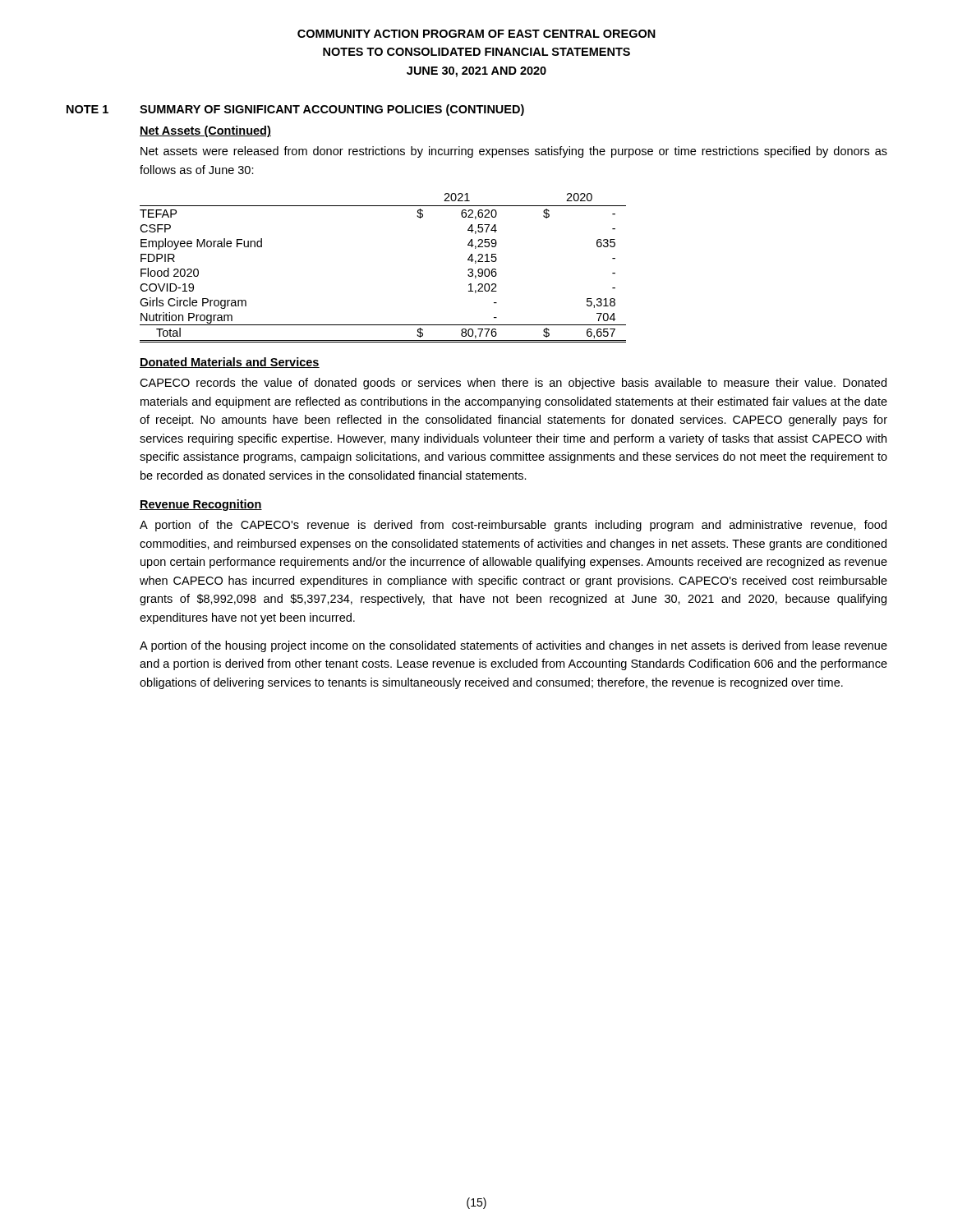Find "Net Assets (Continued)" on this page
Viewport: 953px width, 1232px height.
(x=205, y=131)
